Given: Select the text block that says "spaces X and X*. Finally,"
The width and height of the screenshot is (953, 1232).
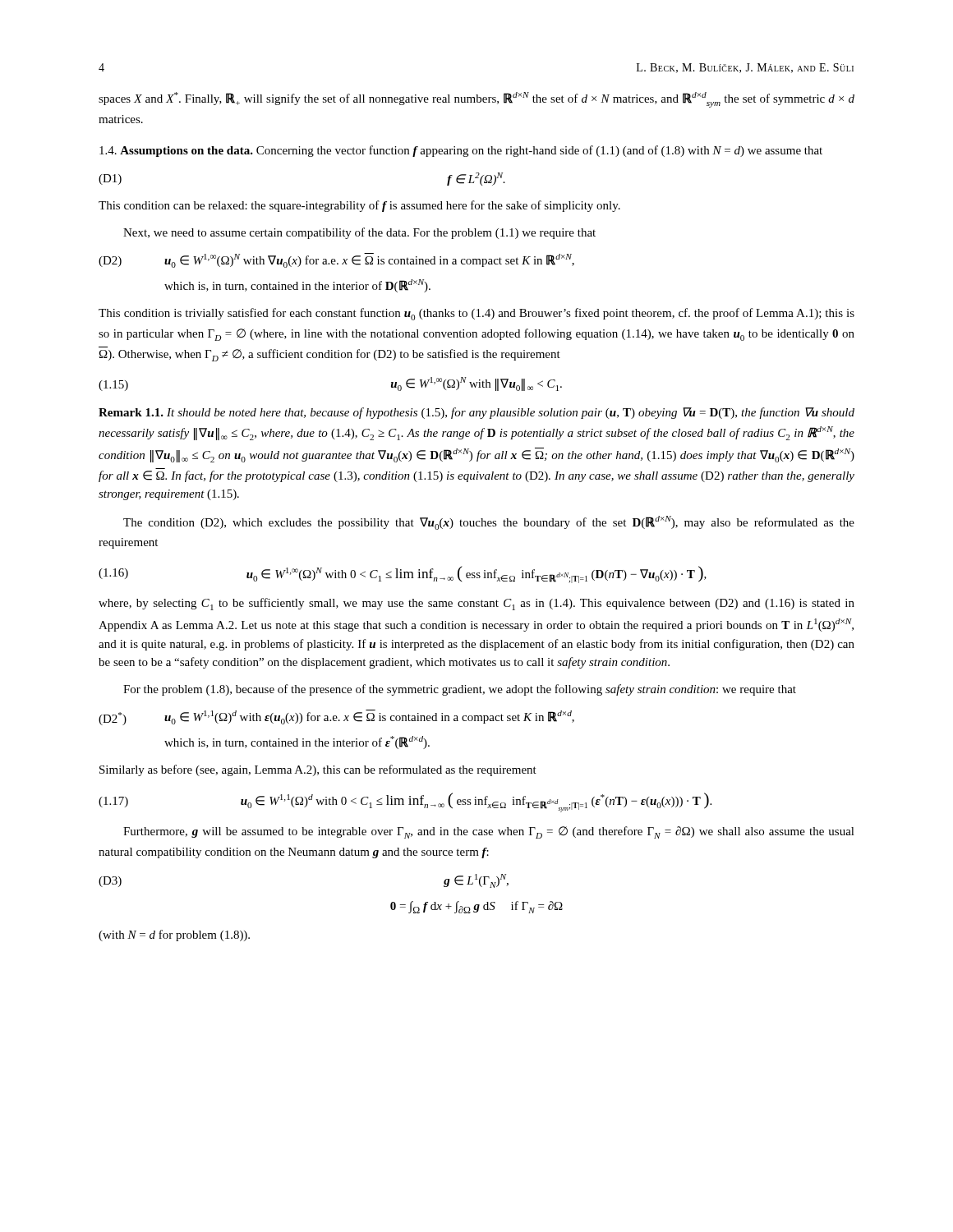Looking at the screenshot, I should (x=476, y=108).
